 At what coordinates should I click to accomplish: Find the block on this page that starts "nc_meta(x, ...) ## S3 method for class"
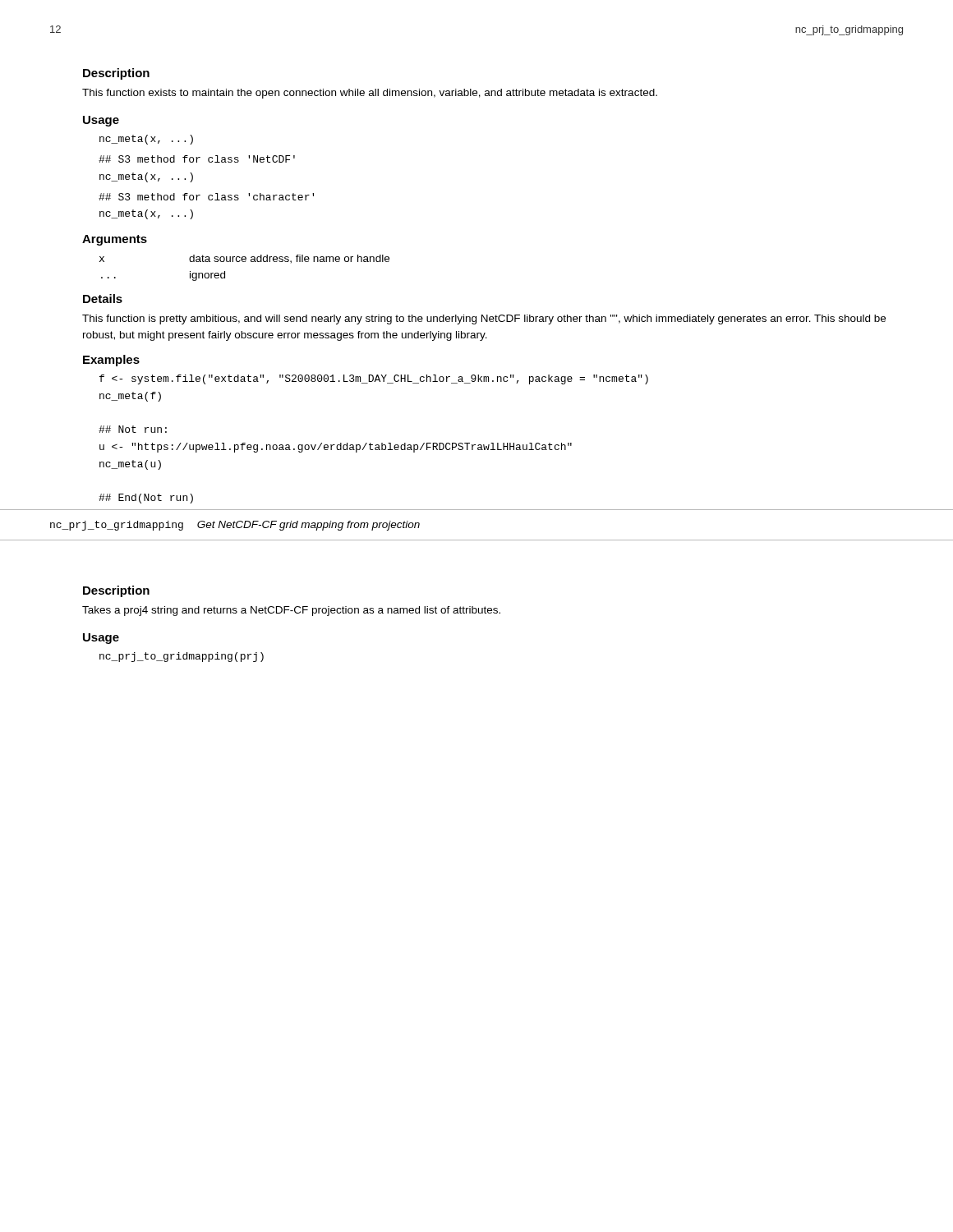pyautogui.click(x=146, y=140)
